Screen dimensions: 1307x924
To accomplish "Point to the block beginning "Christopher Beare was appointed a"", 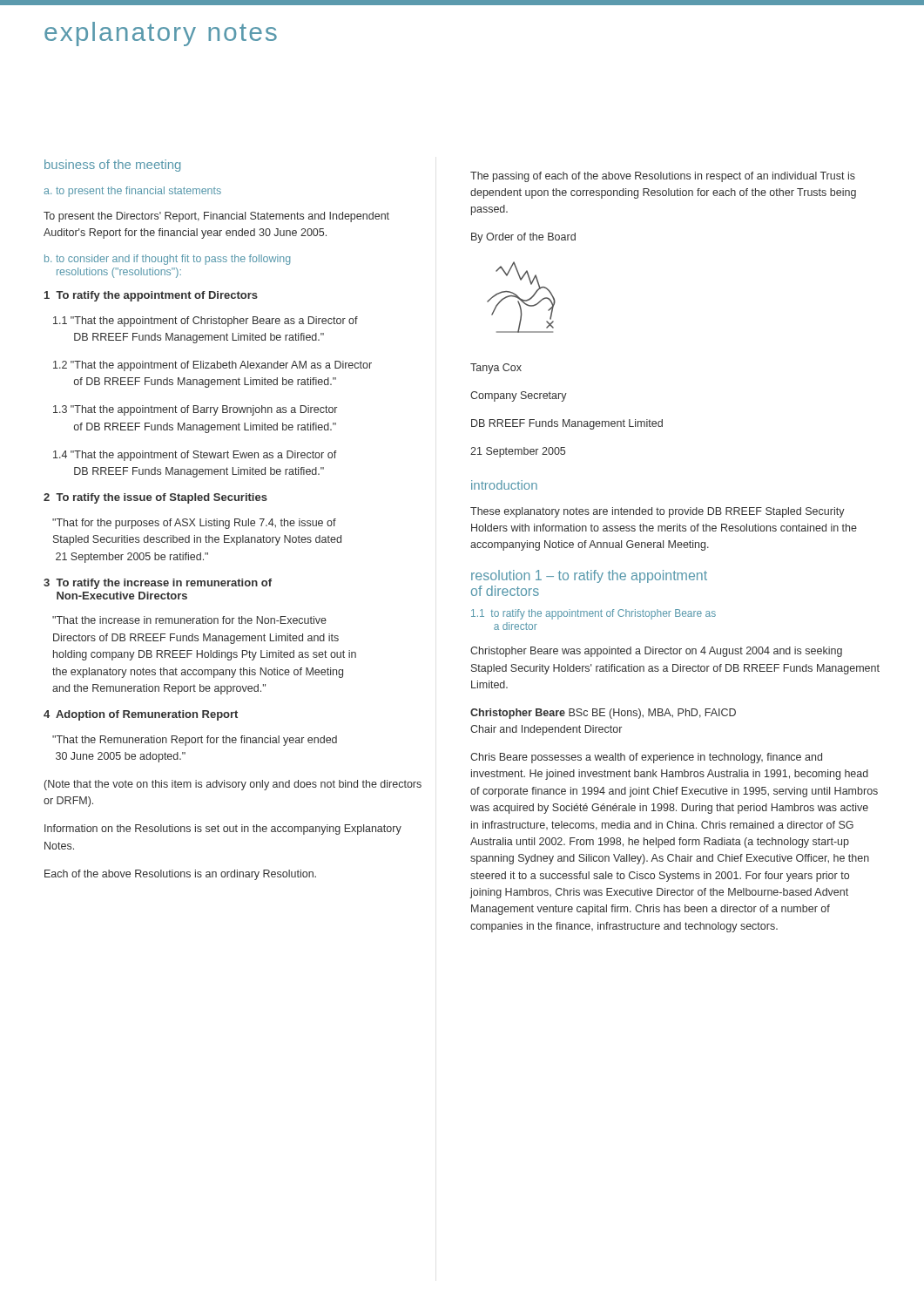I will click(x=675, y=668).
